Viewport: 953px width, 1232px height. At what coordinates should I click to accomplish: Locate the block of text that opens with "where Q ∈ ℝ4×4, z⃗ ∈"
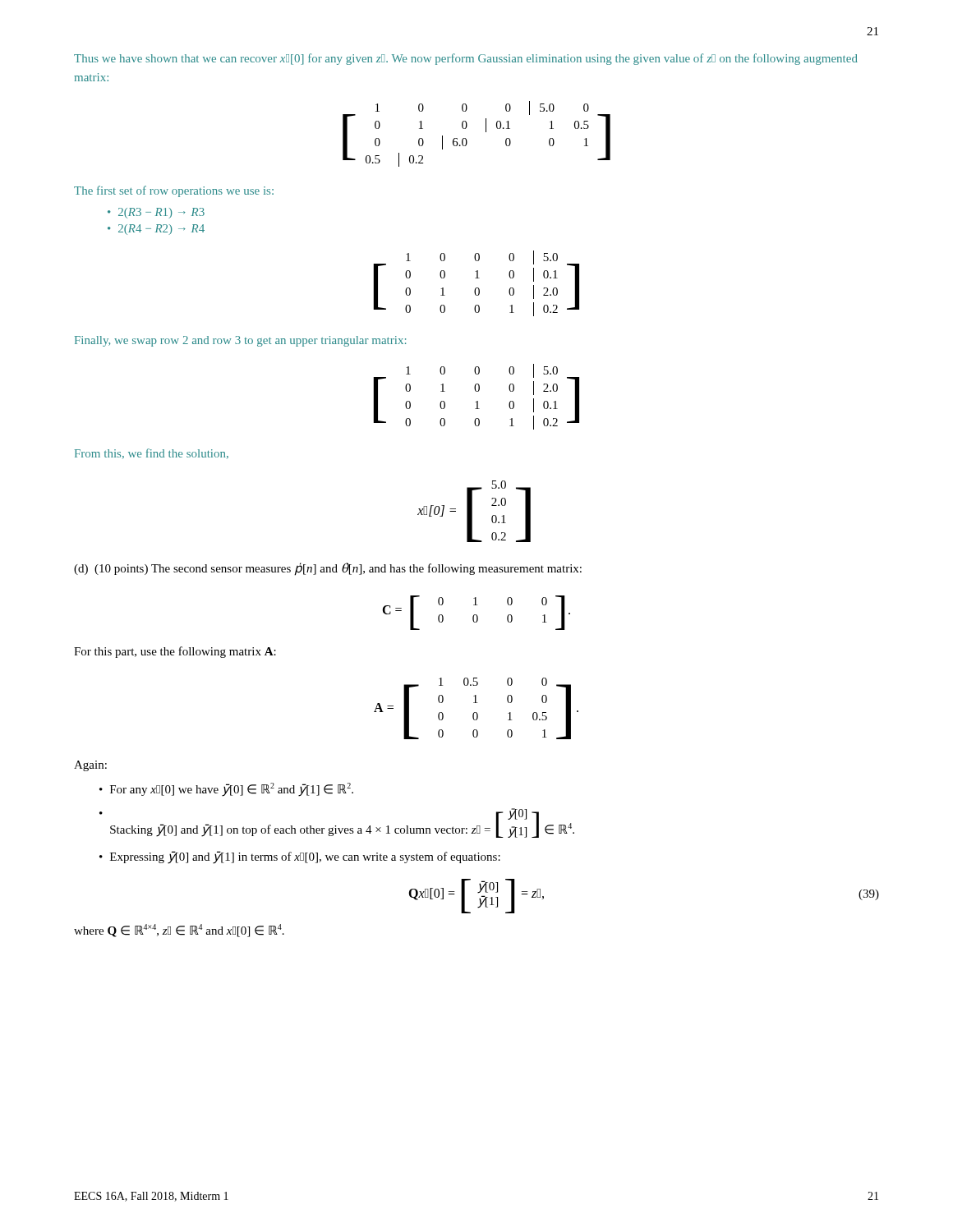pyautogui.click(x=179, y=930)
